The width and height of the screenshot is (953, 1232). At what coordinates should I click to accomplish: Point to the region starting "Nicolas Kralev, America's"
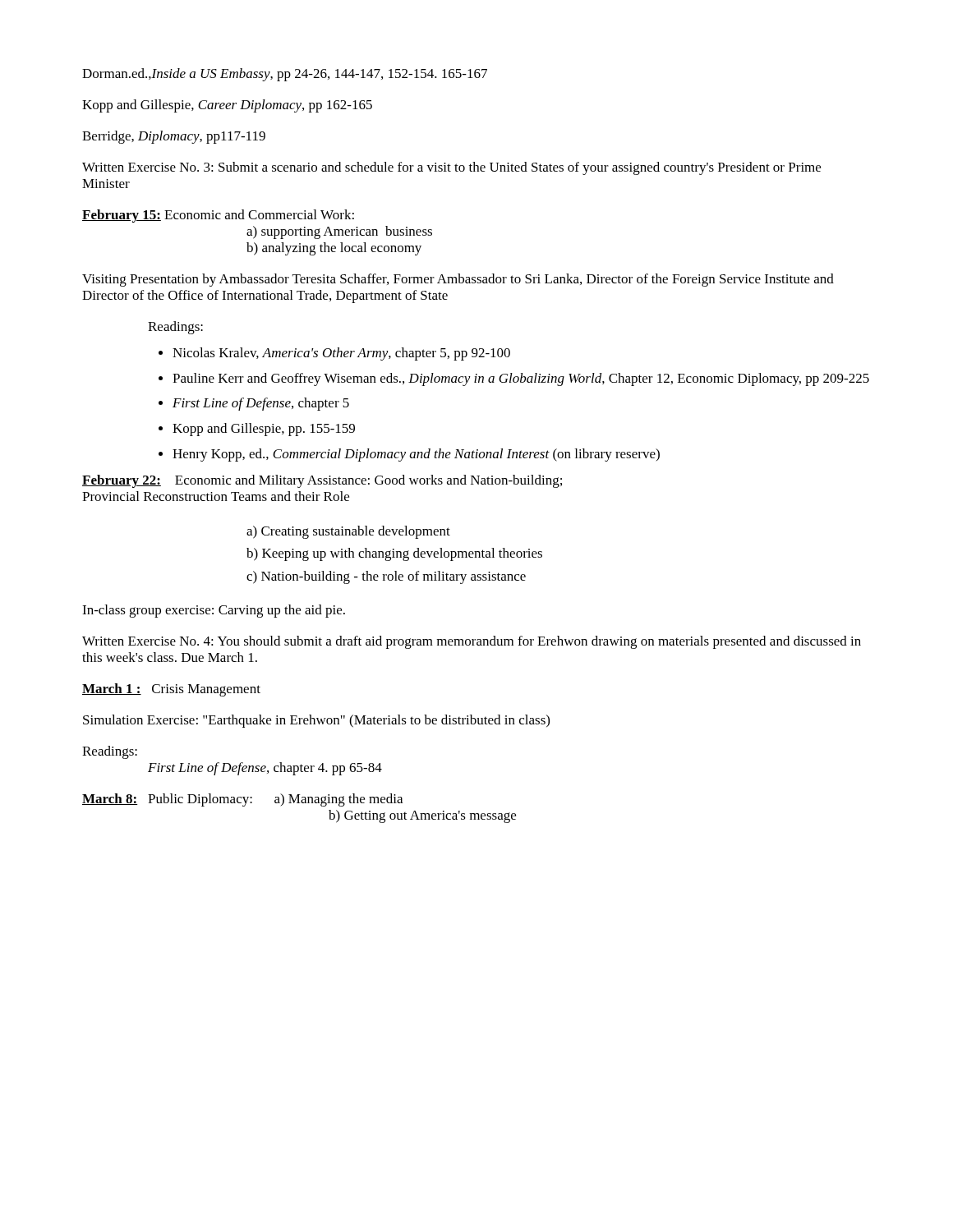click(334, 354)
